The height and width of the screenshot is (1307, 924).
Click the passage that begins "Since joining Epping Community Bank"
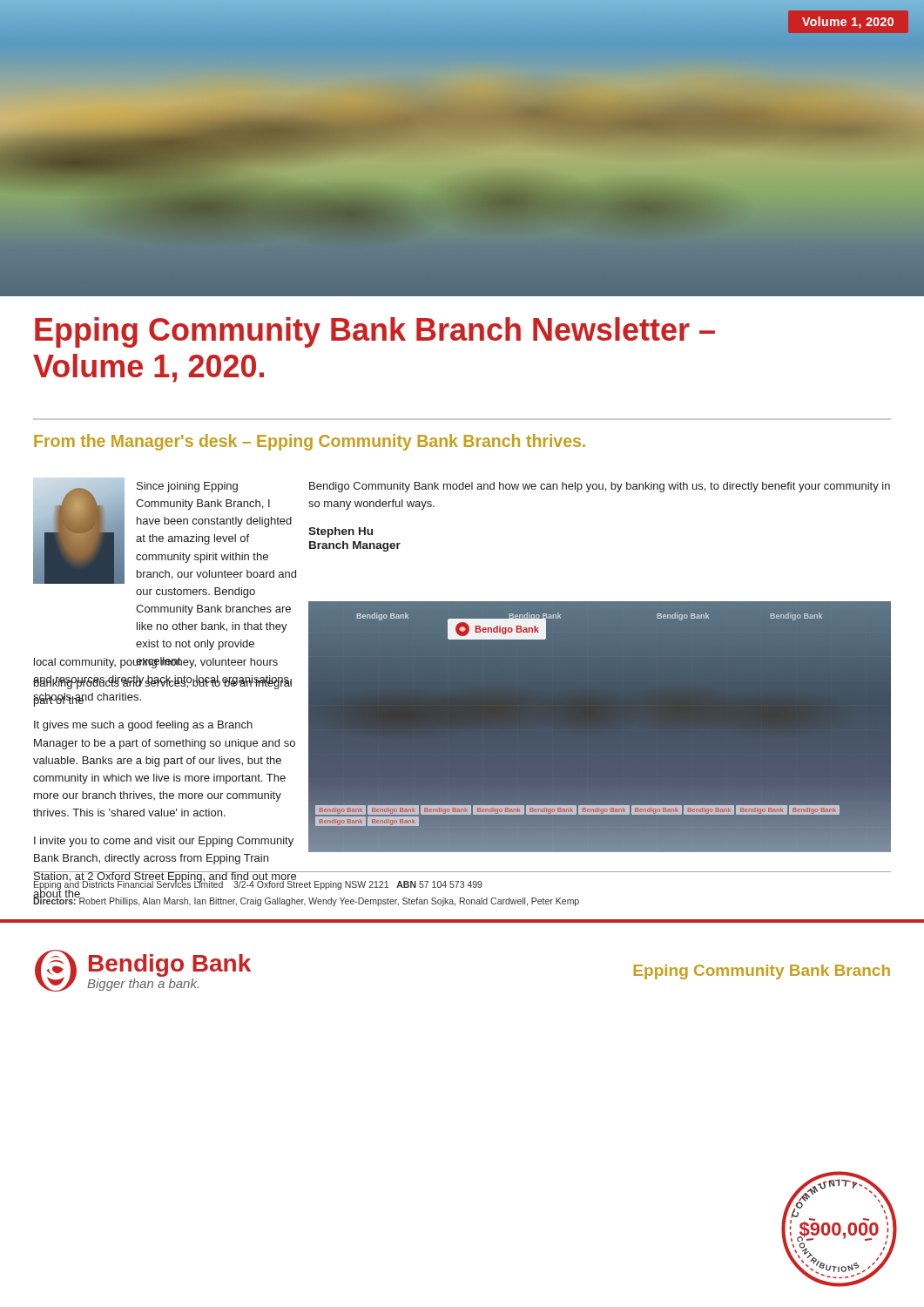(x=165, y=593)
